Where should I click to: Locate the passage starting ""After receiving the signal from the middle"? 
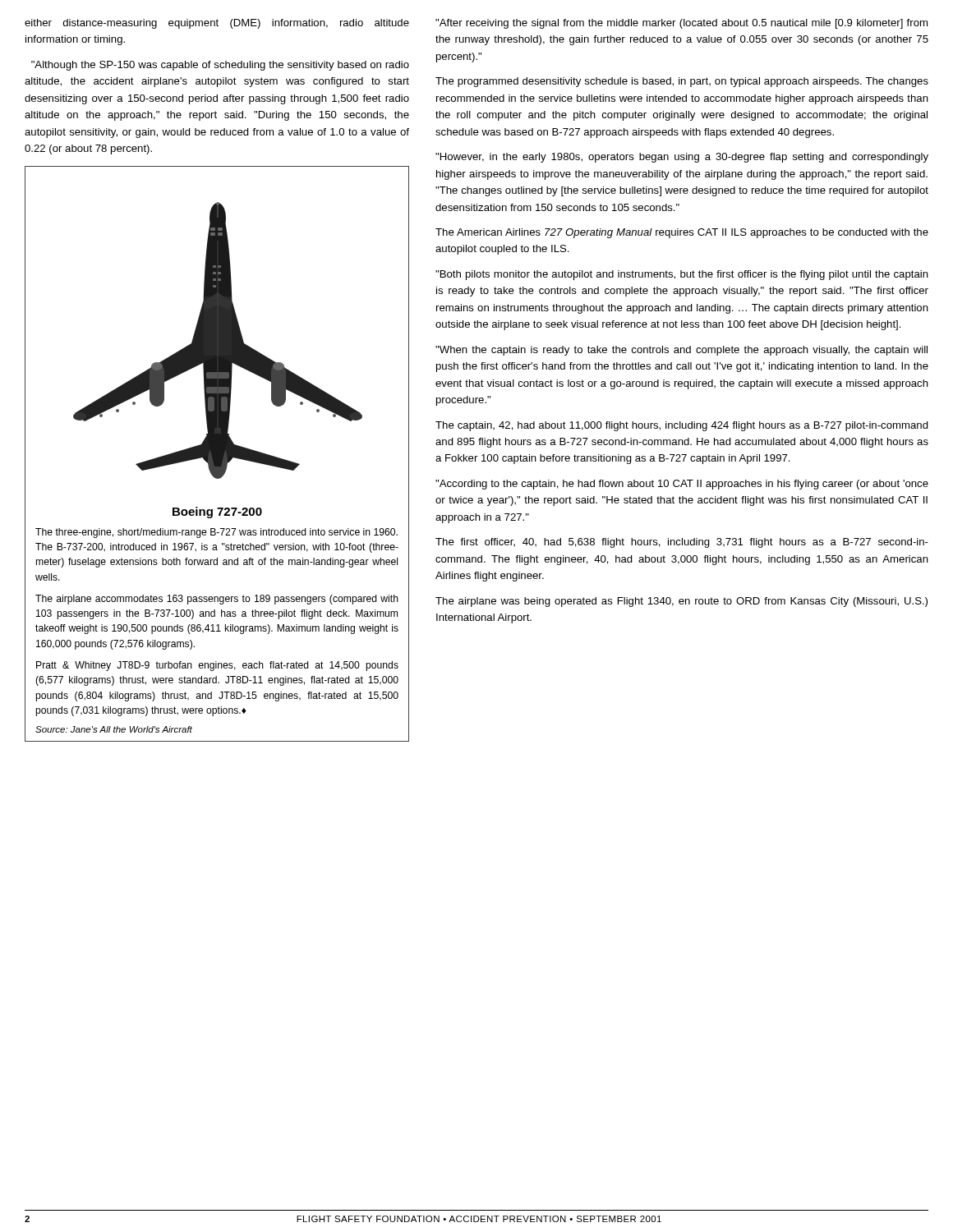pos(682,39)
